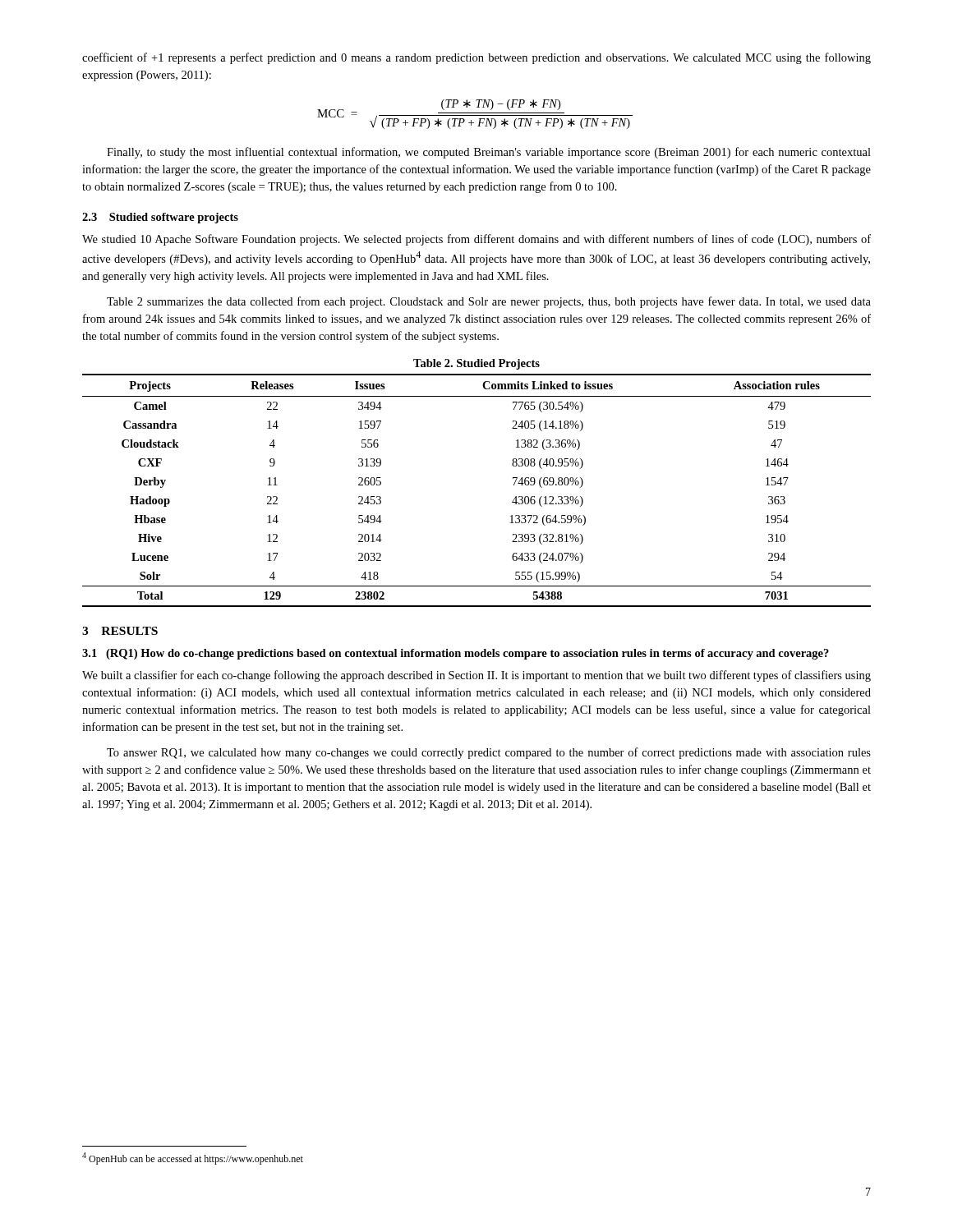This screenshot has width=953, height=1232.
Task: Locate the section header containing "2.3 Studied software projects"
Action: pos(160,217)
